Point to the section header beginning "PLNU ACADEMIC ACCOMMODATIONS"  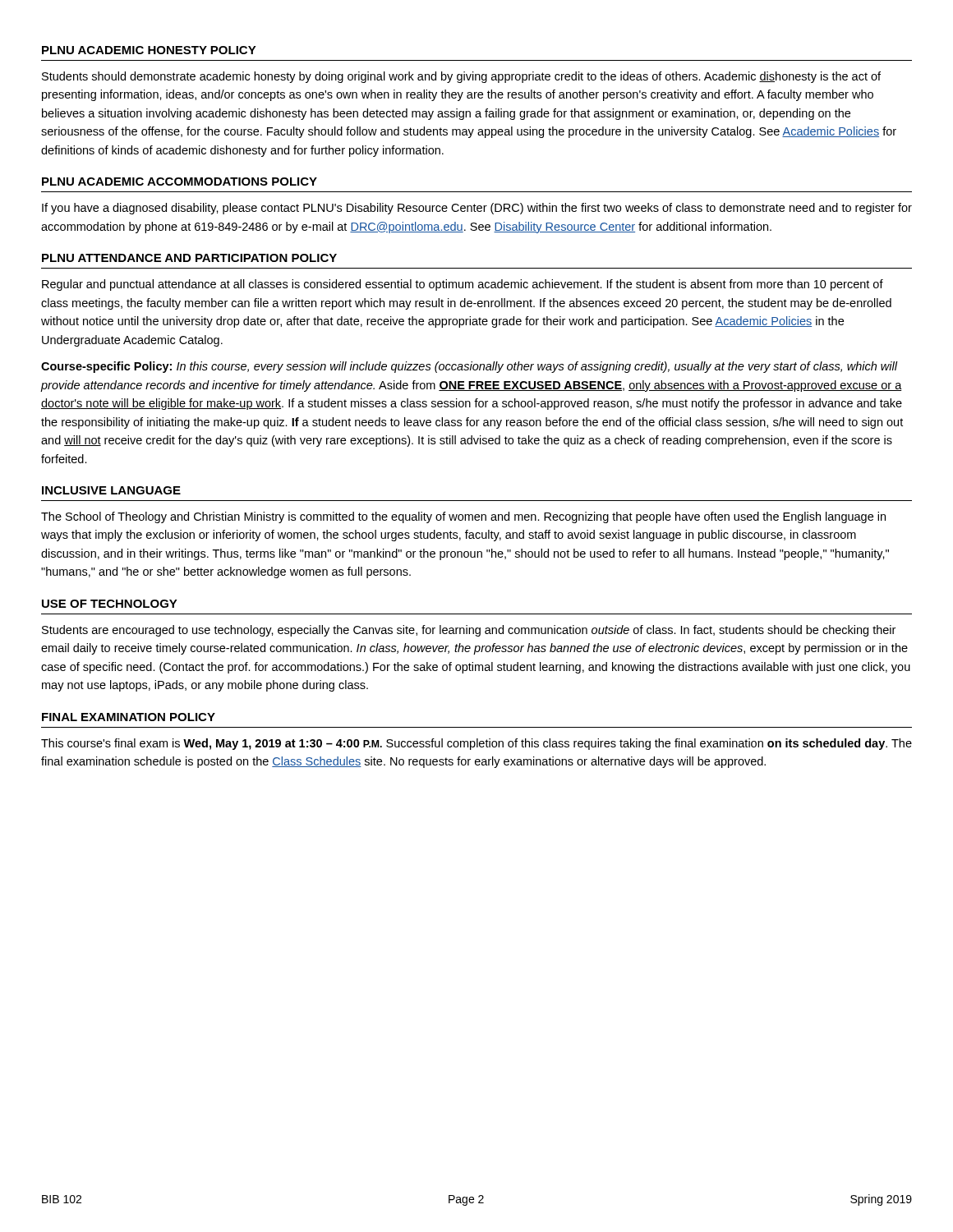tap(179, 181)
